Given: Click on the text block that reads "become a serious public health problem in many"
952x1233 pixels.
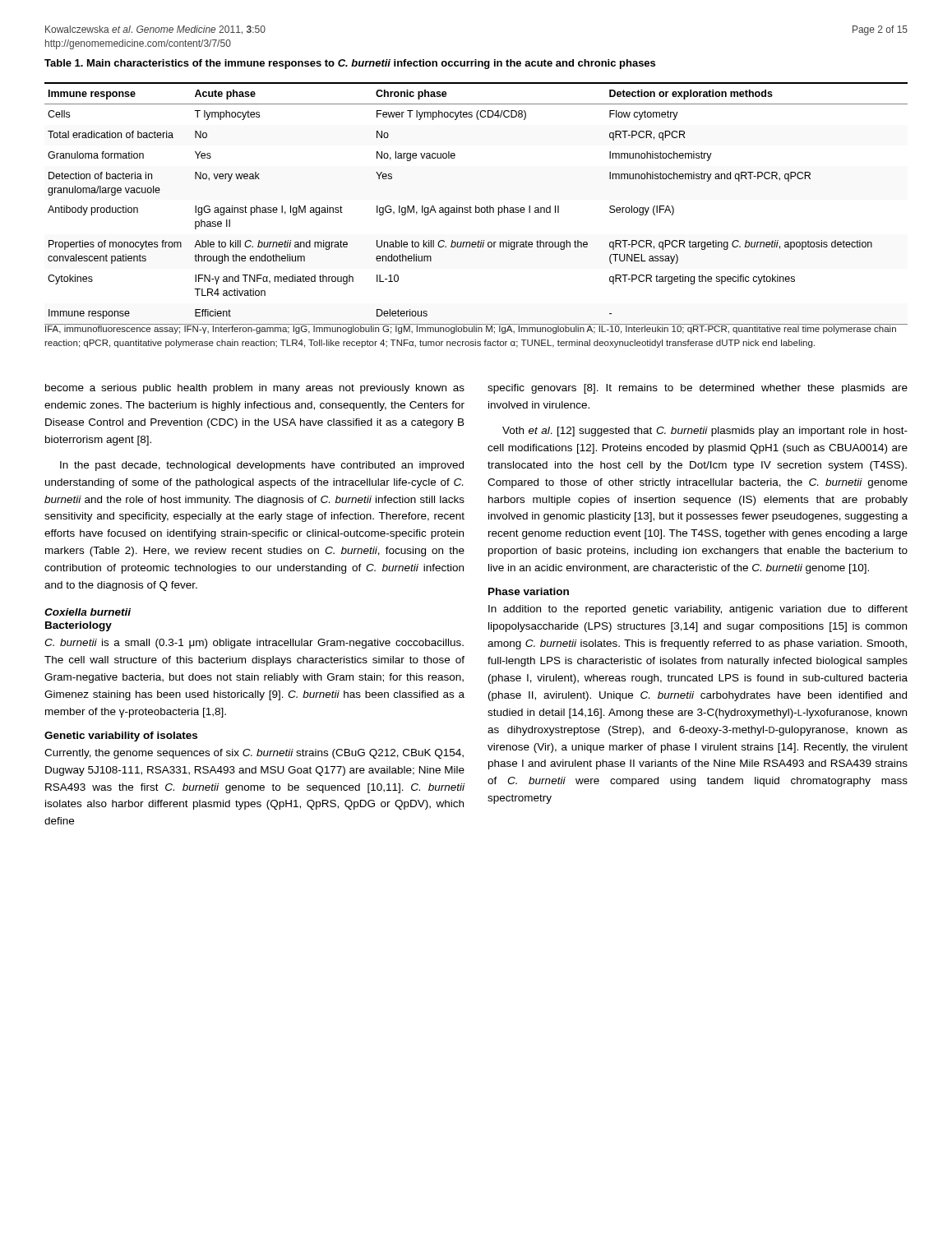Looking at the screenshot, I should point(254,413).
